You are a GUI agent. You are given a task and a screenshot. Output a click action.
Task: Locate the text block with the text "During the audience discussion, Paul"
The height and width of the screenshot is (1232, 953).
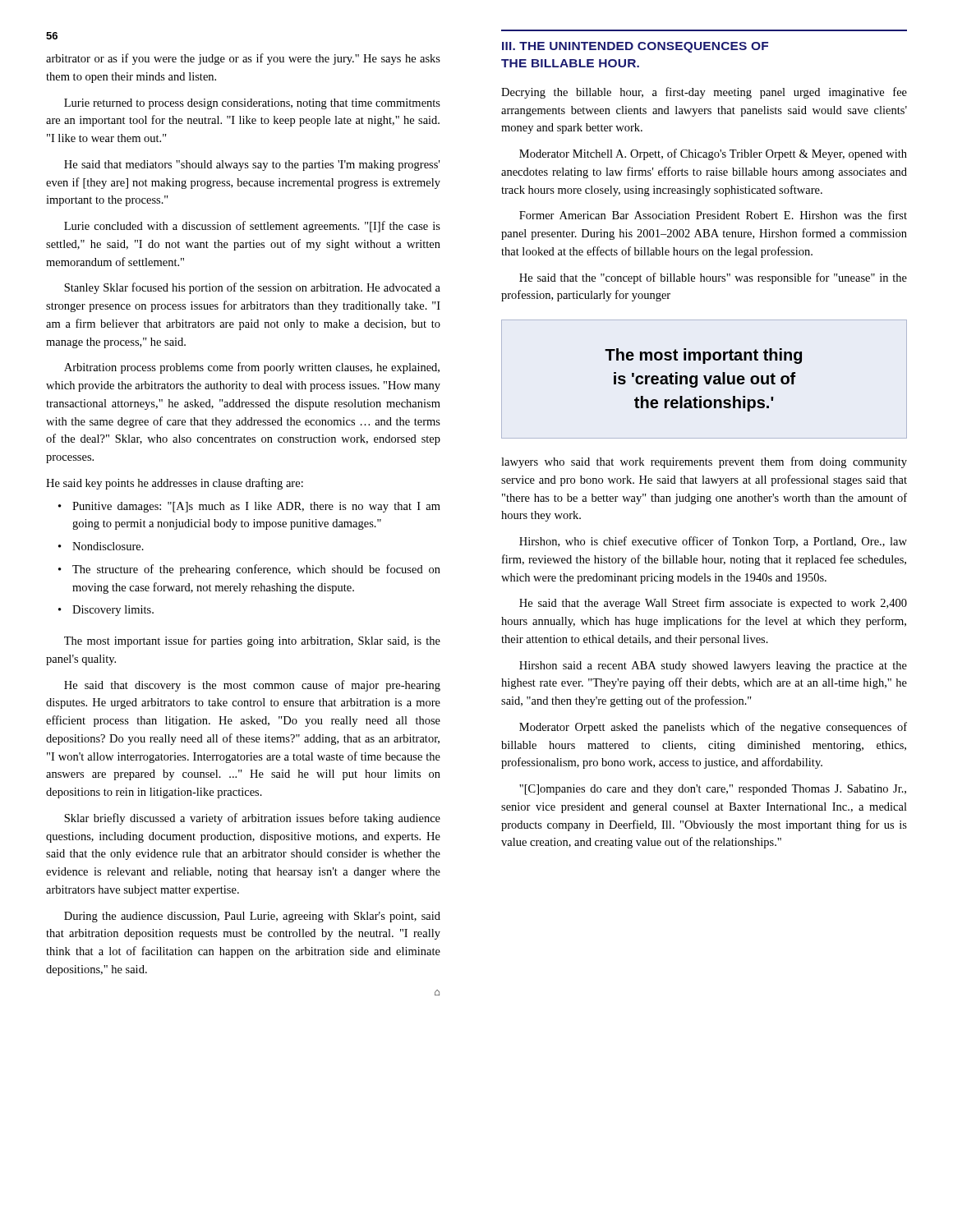pyautogui.click(x=243, y=943)
